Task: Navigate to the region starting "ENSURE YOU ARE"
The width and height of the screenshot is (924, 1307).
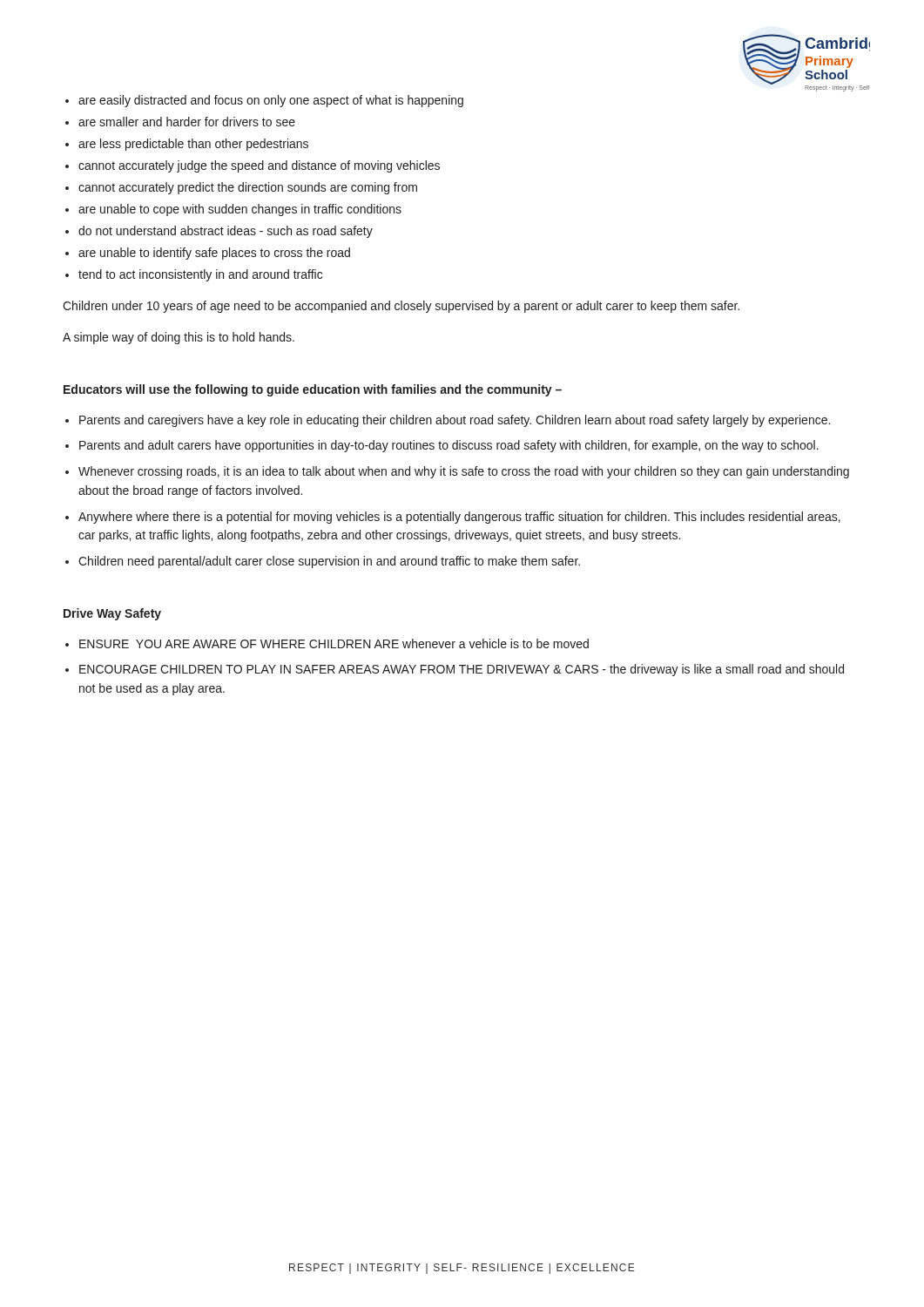Action: point(334,644)
